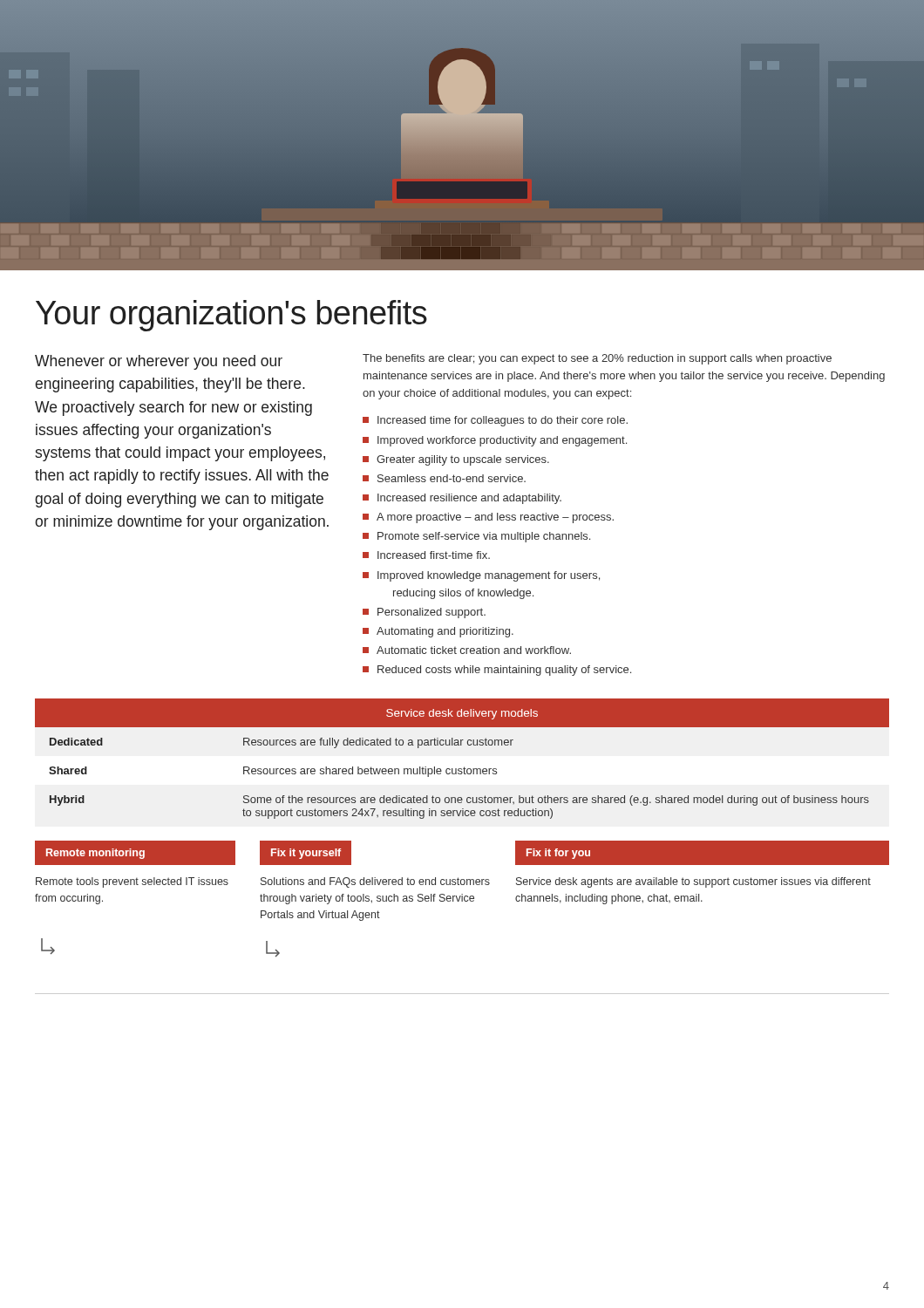
Task: Find the list item that reads "Reduced costs while maintaining quality of"
Action: (497, 669)
